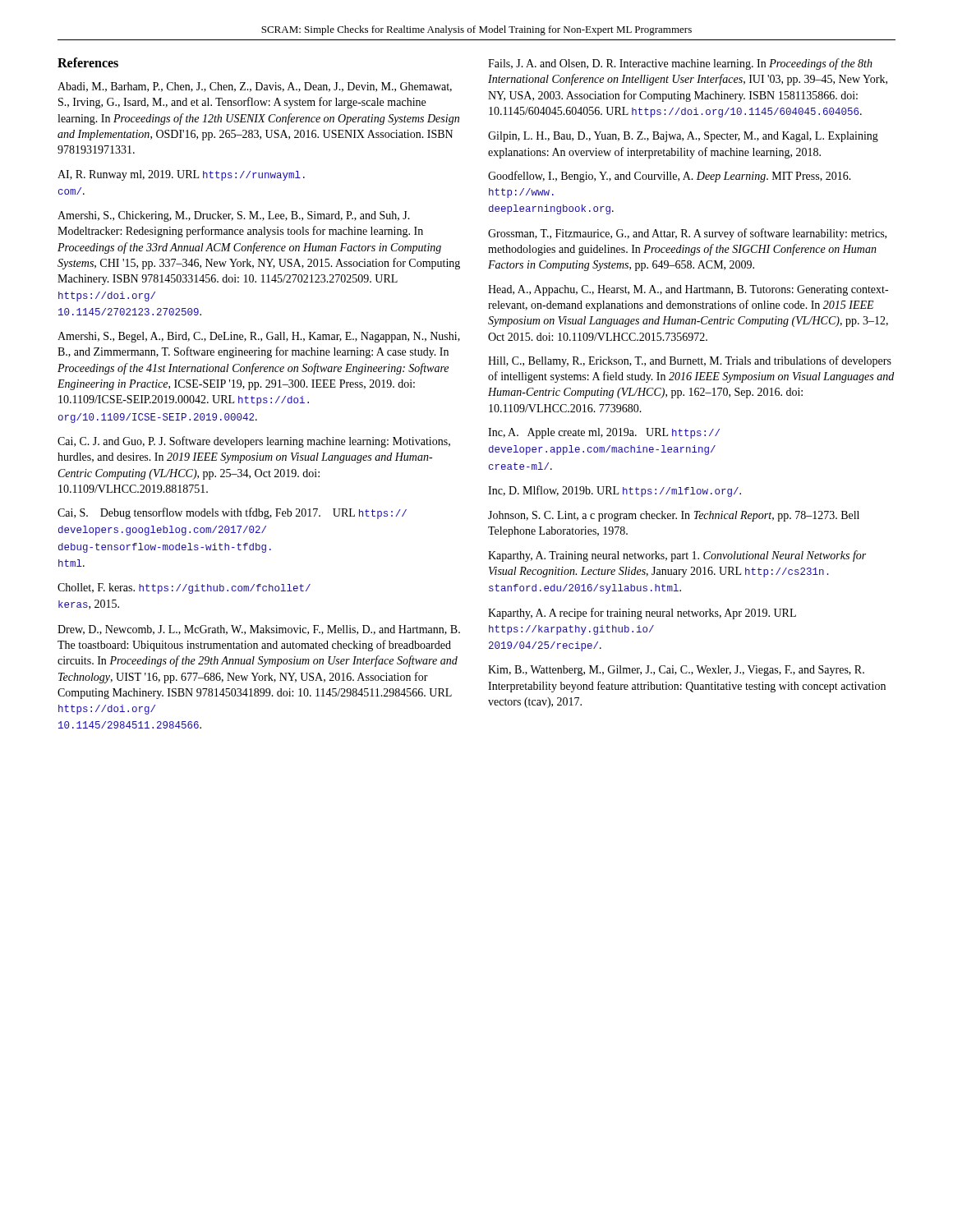Viewport: 953px width, 1232px height.
Task: Locate the block of text that opens with "Johnson, S. C."
Action: pos(674,523)
